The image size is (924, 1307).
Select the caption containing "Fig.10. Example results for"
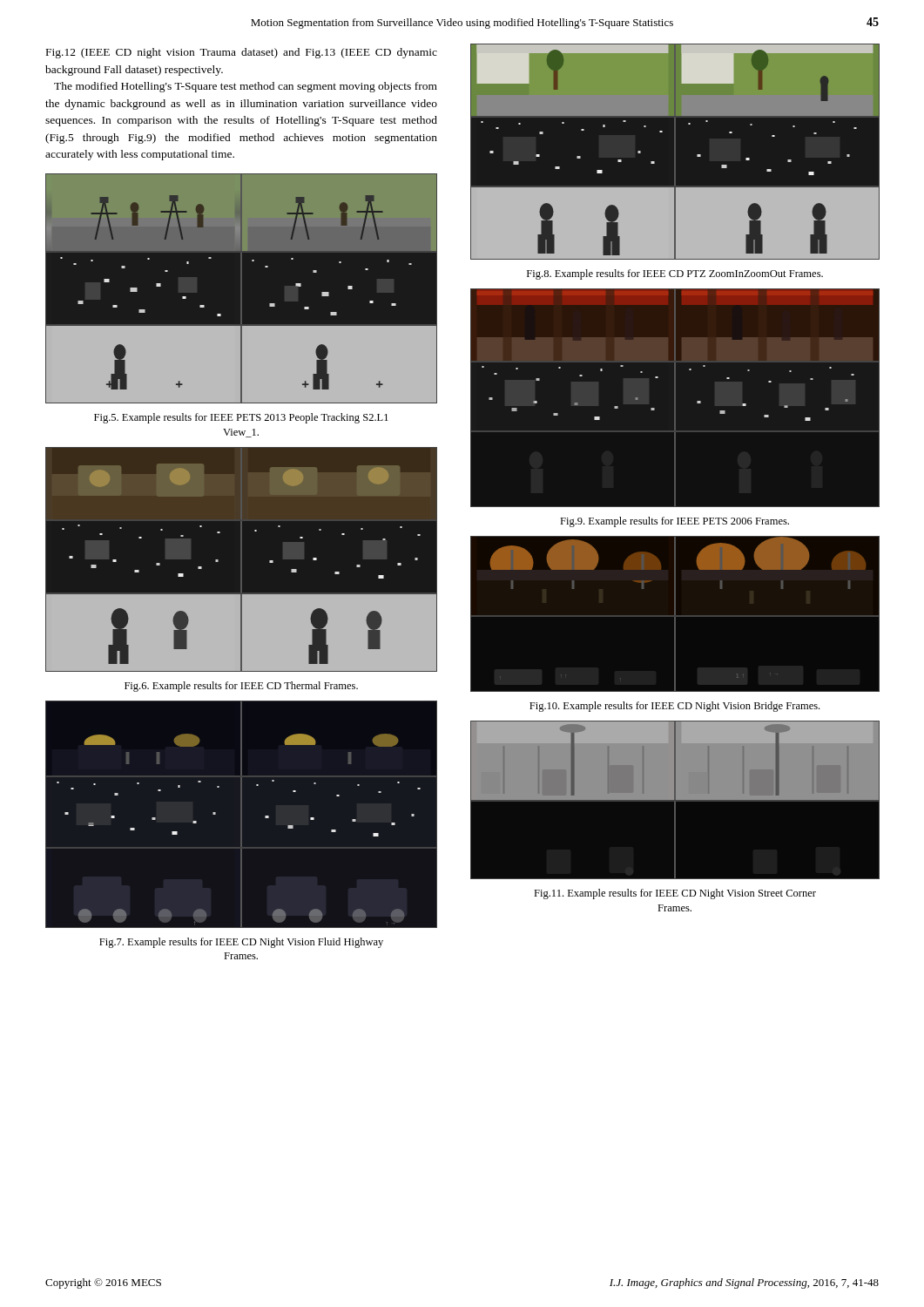click(x=675, y=706)
